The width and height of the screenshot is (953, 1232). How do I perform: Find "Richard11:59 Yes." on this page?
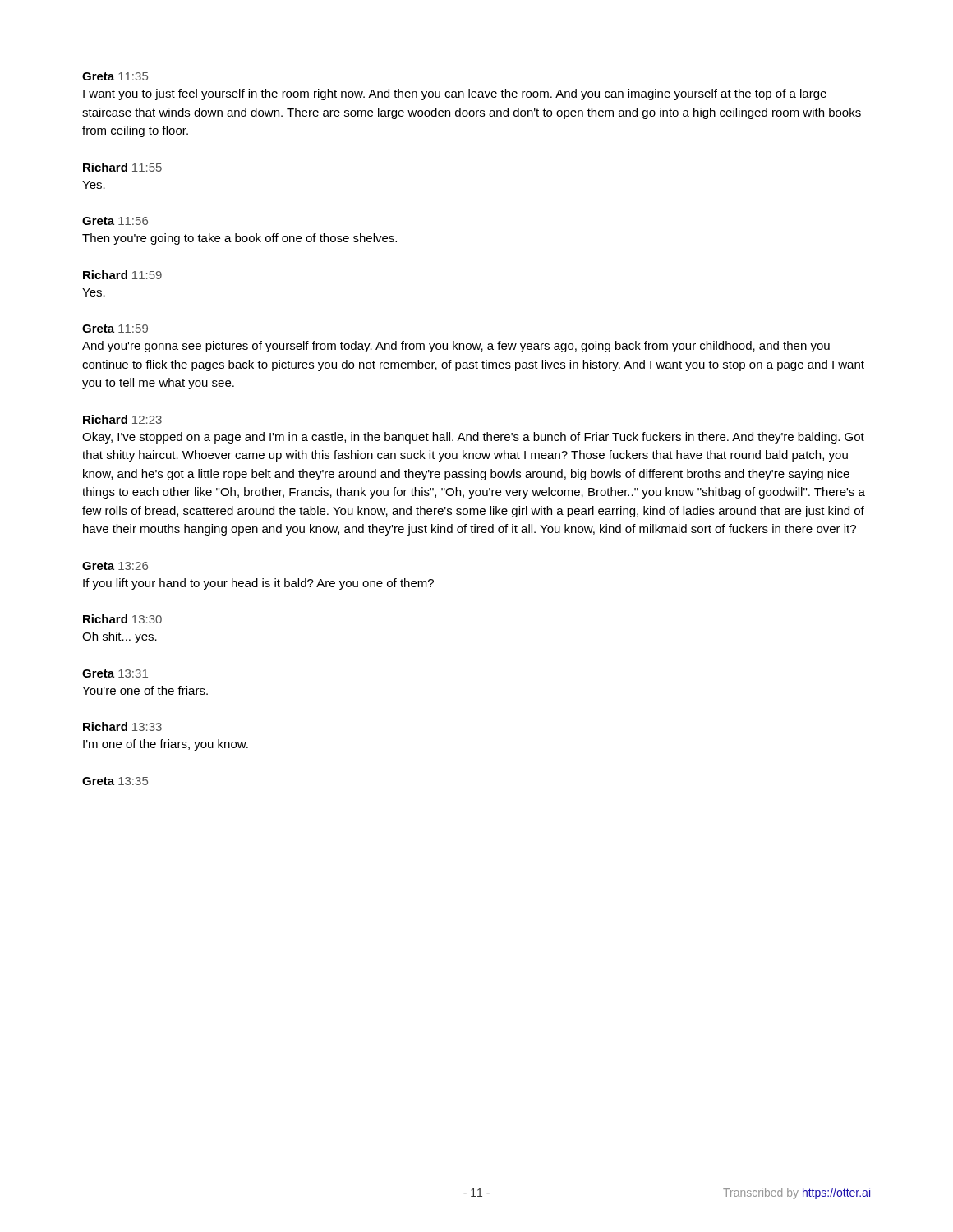tap(122, 275)
